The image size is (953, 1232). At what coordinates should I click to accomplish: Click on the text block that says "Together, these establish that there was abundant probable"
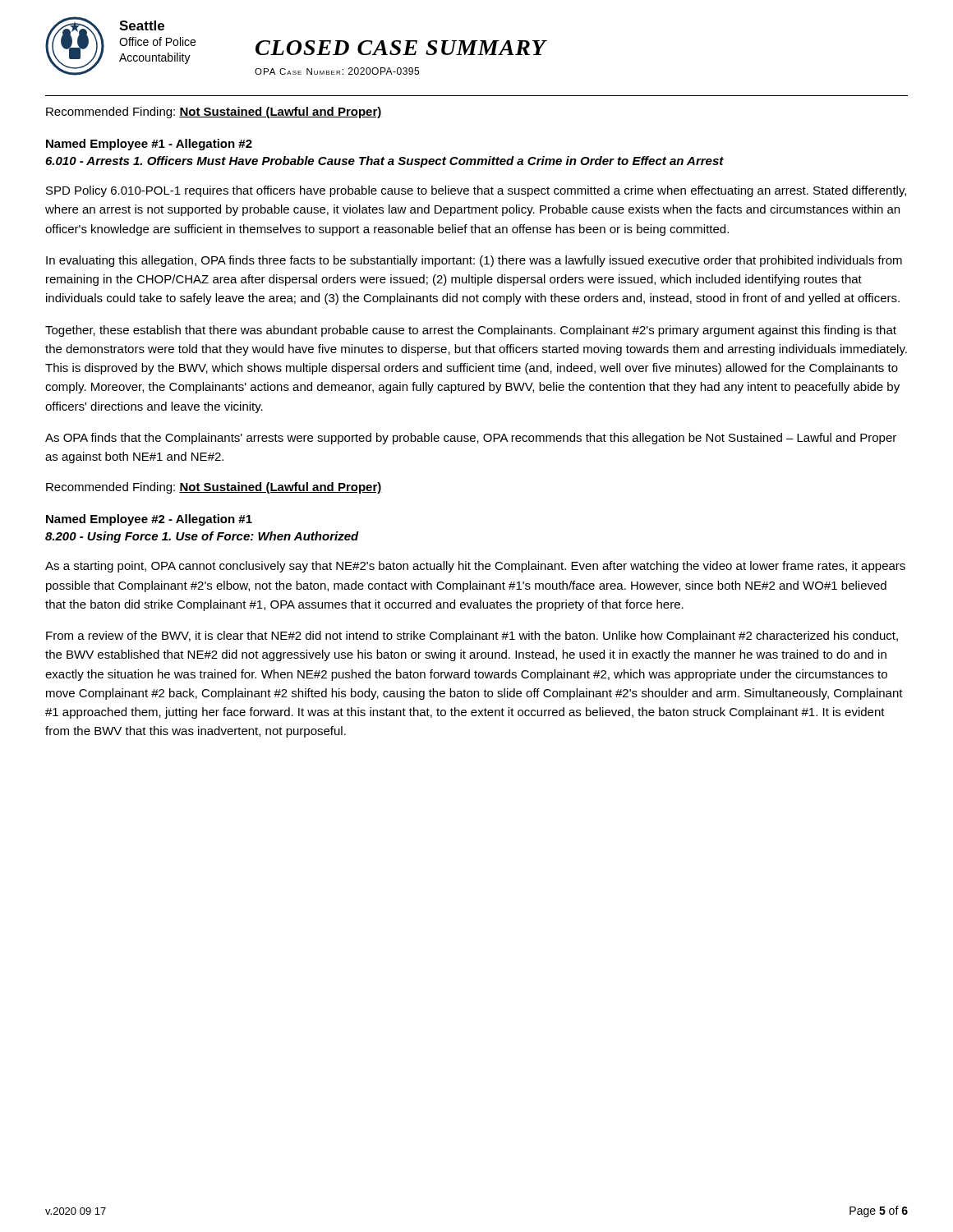pyautogui.click(x=476, y=368)
